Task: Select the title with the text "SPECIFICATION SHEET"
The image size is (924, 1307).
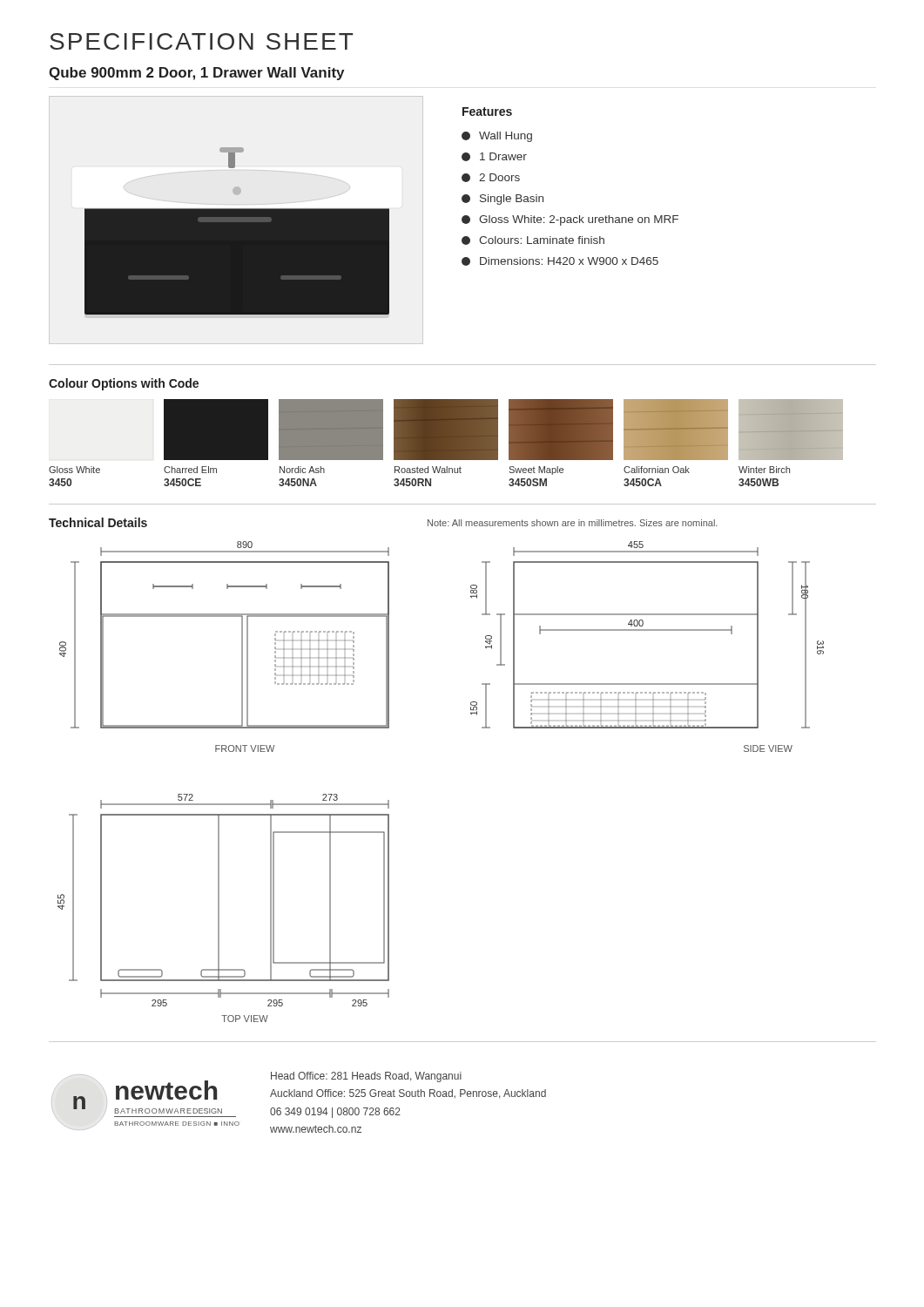Action: coord(202,41)
